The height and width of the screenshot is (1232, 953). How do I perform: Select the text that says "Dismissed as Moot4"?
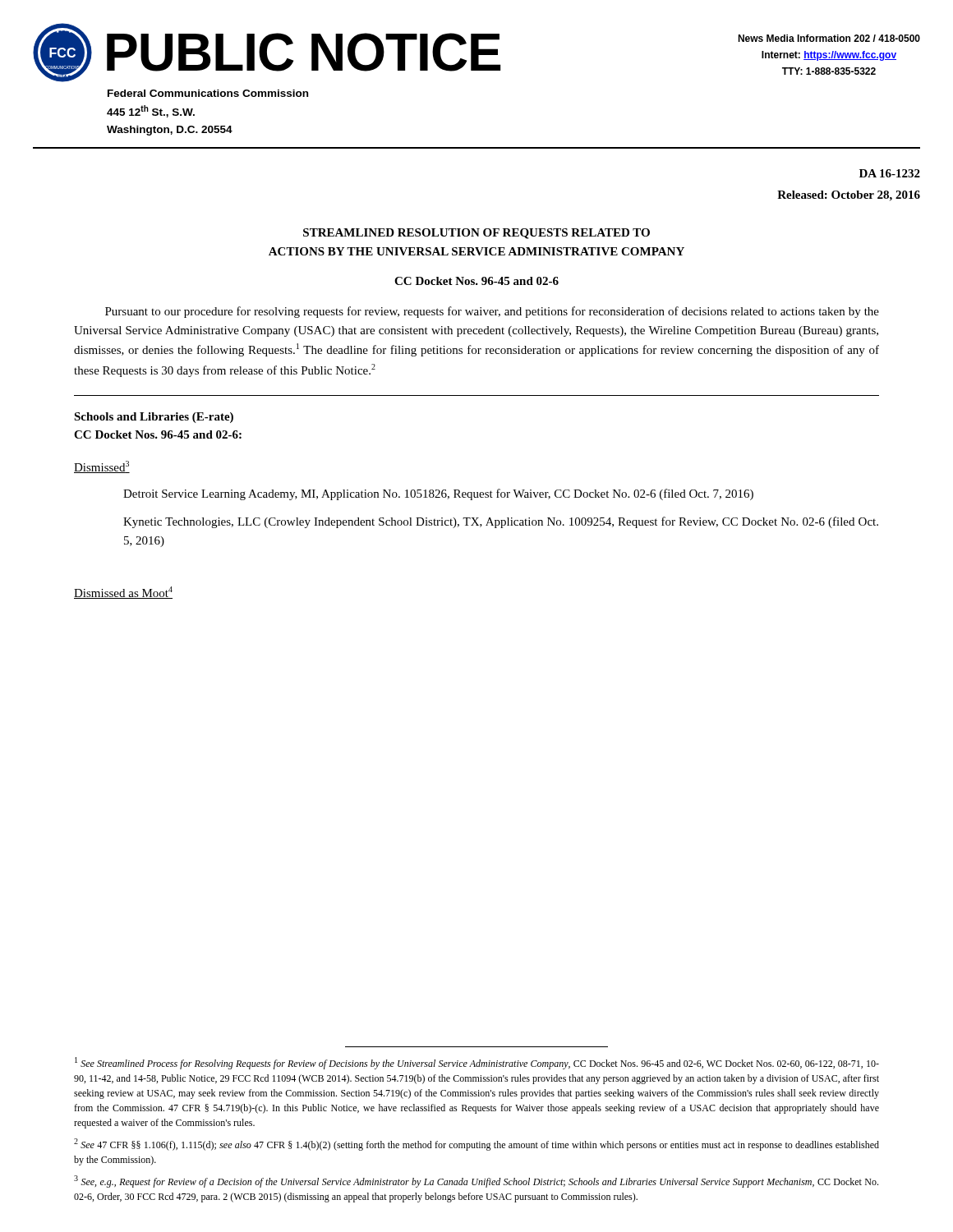point(123,592)
